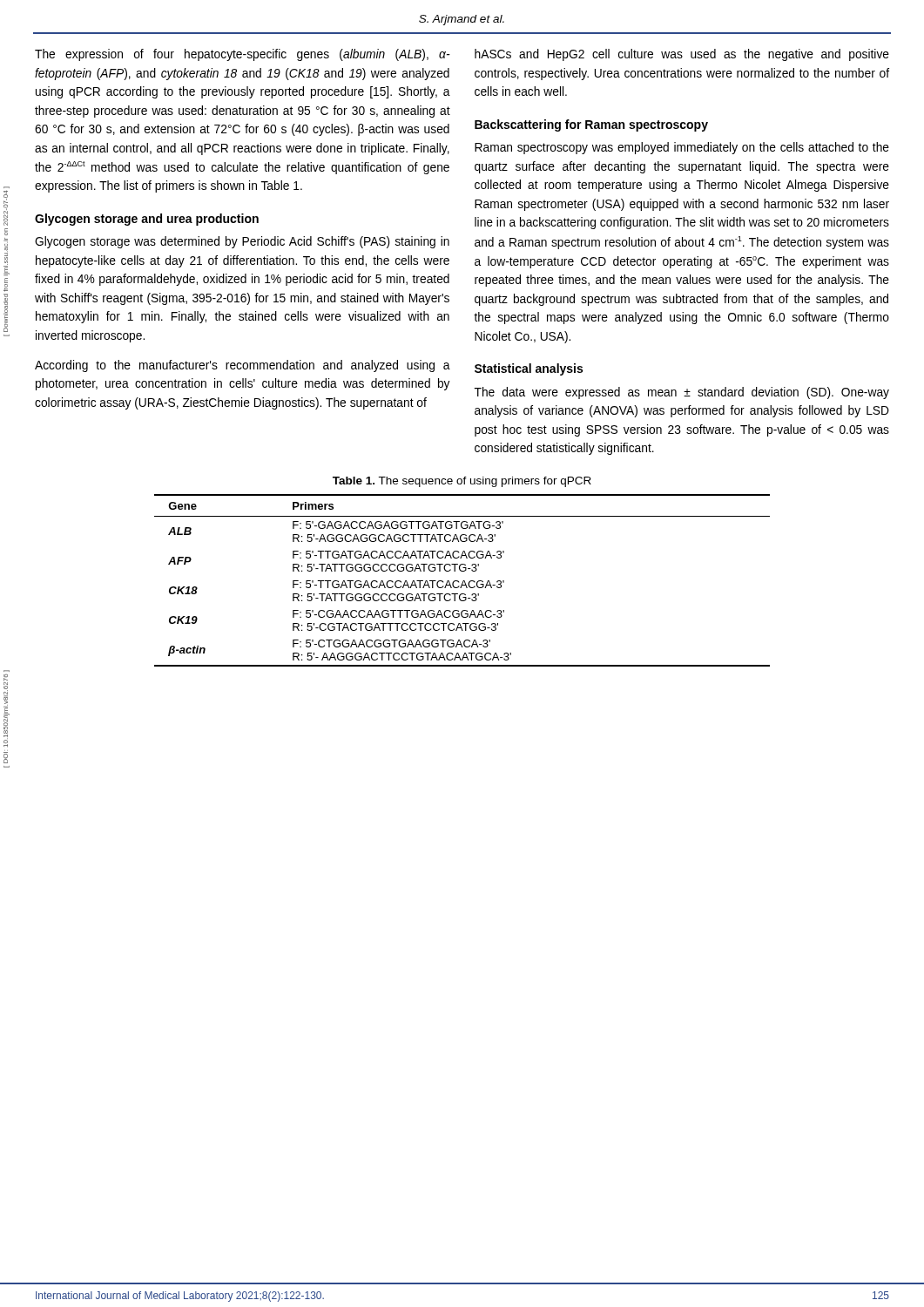The width and height of the screenshot is (924, 1307).
Task: Locate the text block that reads "The expression of four hepatocyte-specific genes (albumin (ALB),"
Action: pos(242,120)
